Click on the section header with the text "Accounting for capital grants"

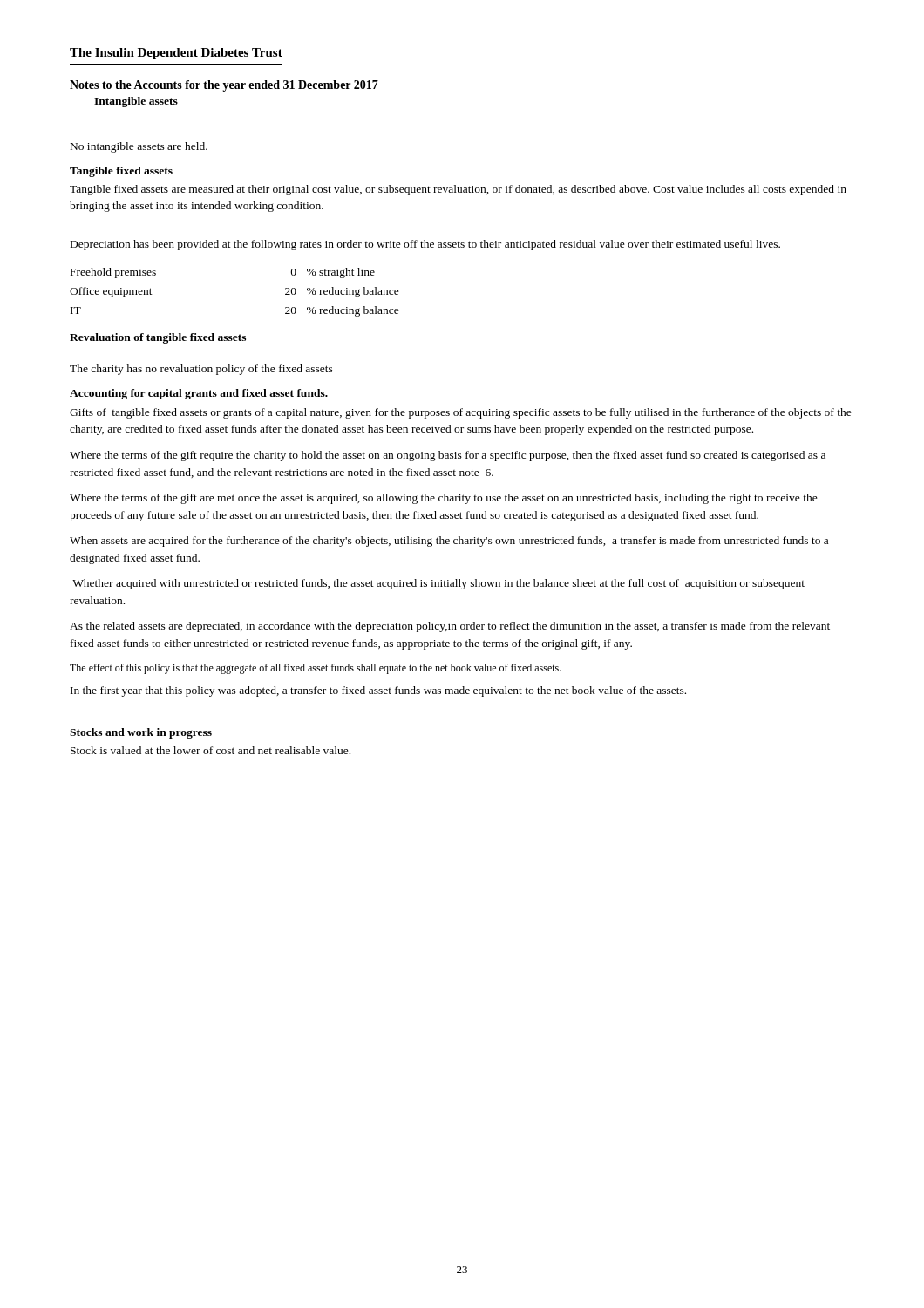point(199,393)
